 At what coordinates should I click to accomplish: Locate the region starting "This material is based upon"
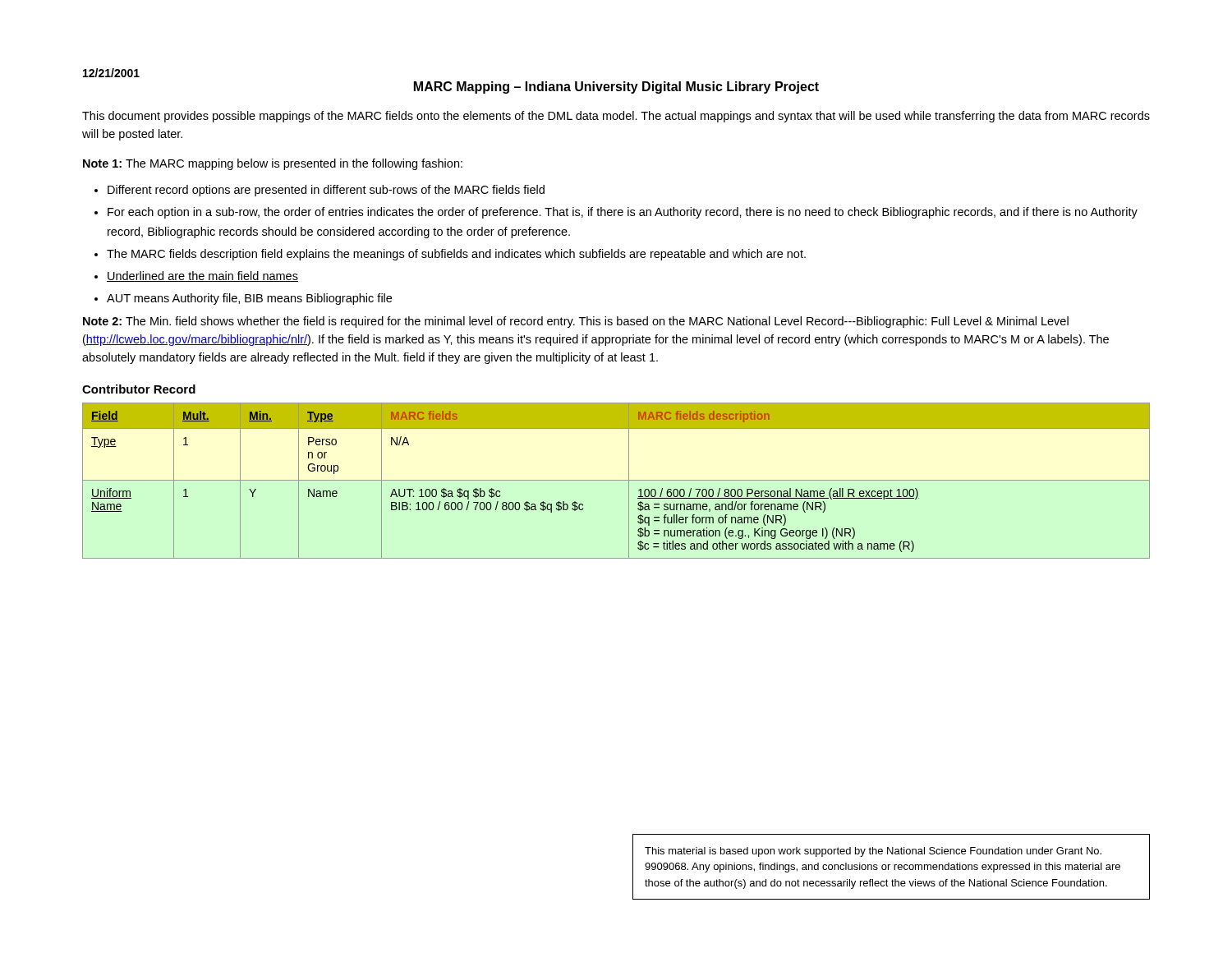coord(883,866)
